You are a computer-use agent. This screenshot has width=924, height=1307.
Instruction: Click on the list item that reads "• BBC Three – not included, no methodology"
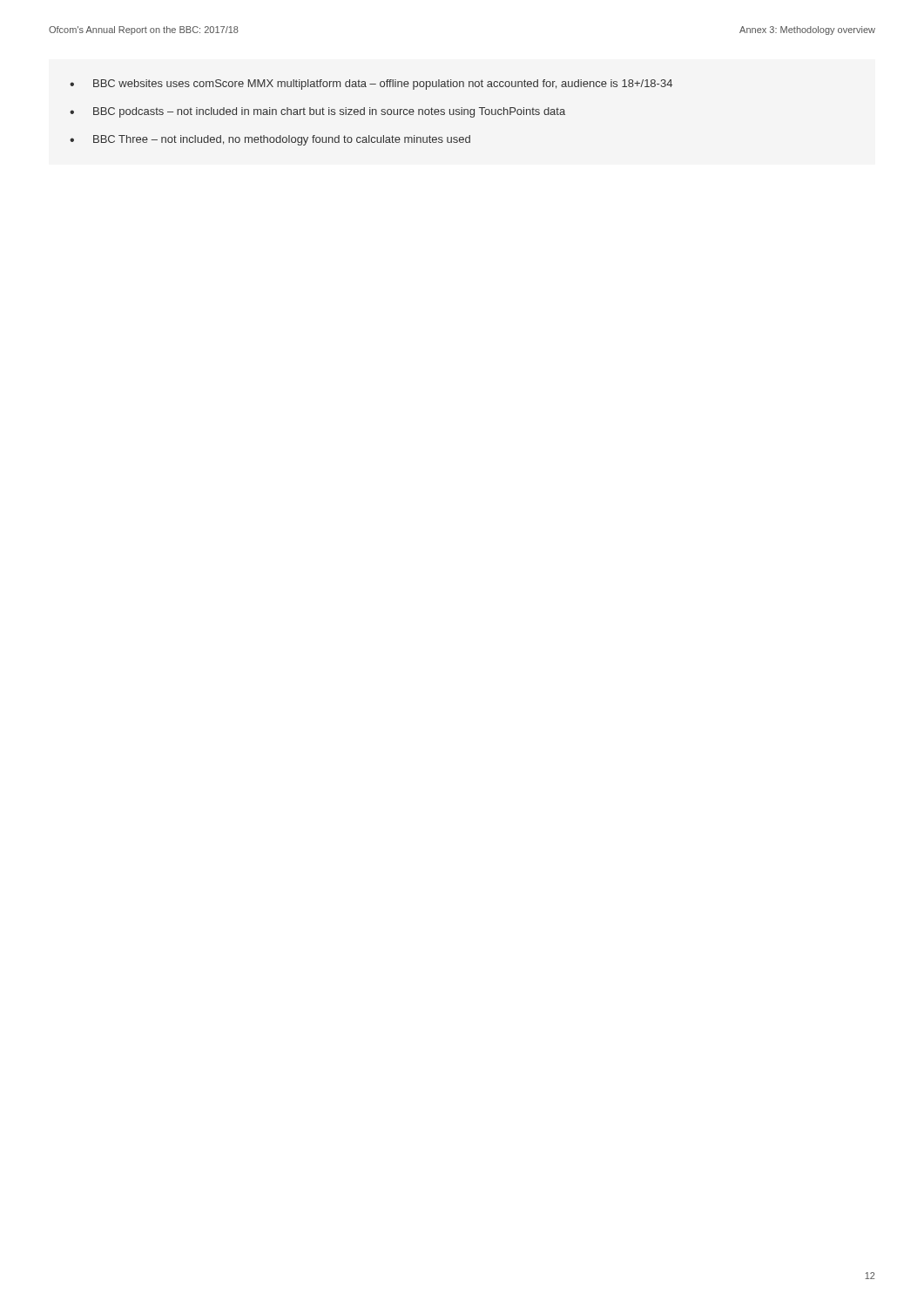pyautogui.click(x=462, y=140)
